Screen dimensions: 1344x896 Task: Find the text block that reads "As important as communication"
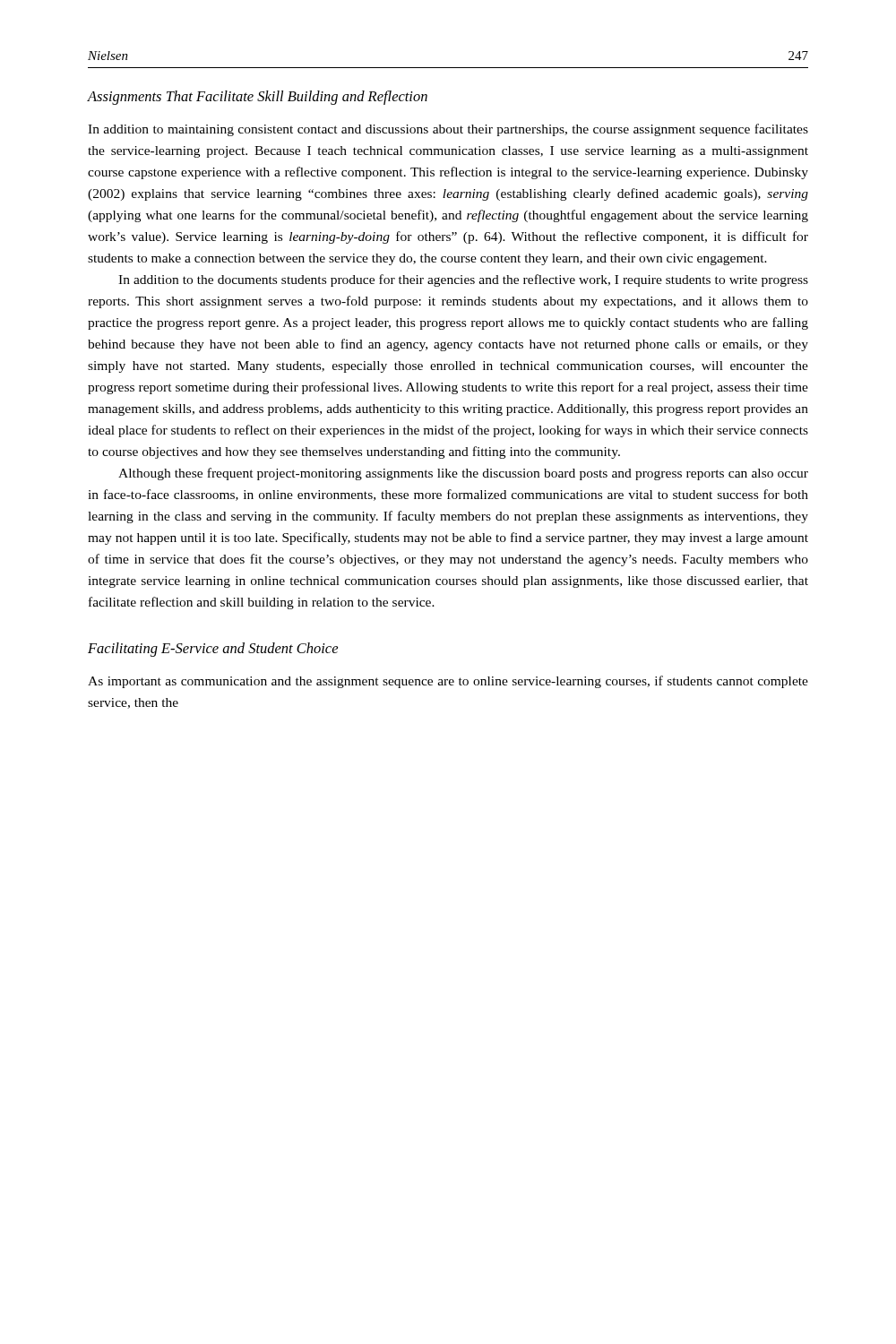[x=448, y=692]
